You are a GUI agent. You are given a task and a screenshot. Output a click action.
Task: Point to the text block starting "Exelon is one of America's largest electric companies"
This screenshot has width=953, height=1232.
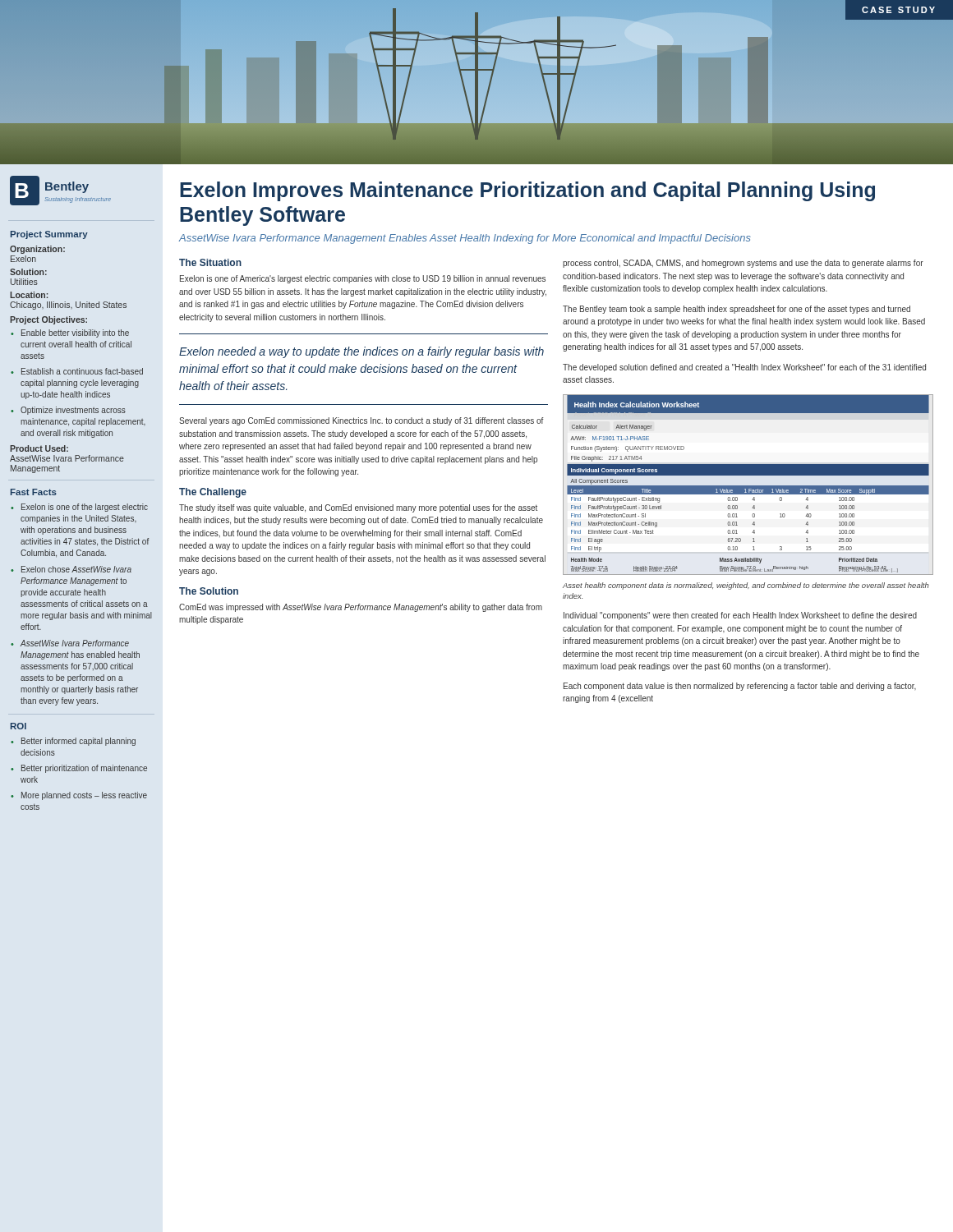tap(363, 298)
